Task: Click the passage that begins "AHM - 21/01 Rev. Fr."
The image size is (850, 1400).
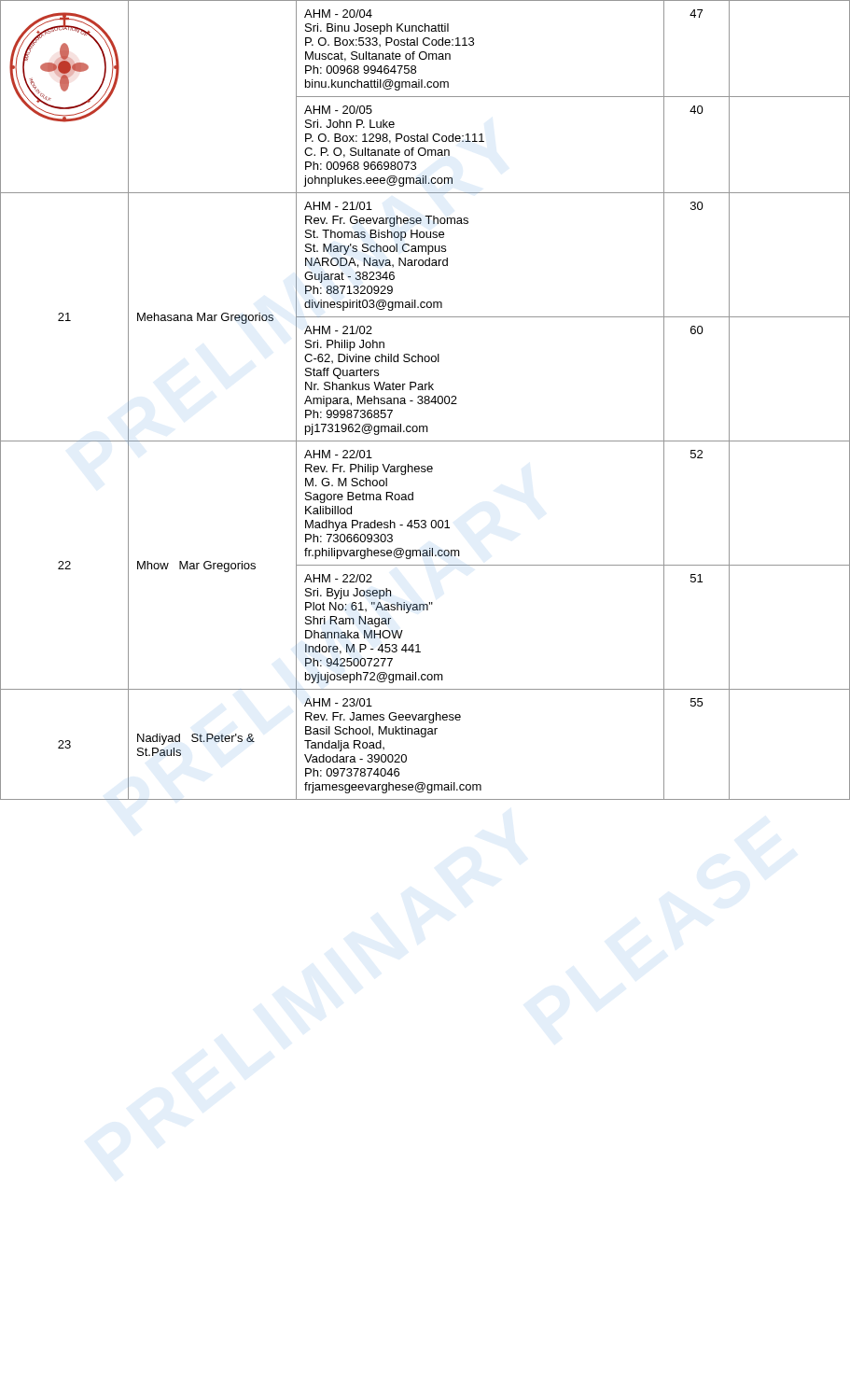Action: coord(387,255)
